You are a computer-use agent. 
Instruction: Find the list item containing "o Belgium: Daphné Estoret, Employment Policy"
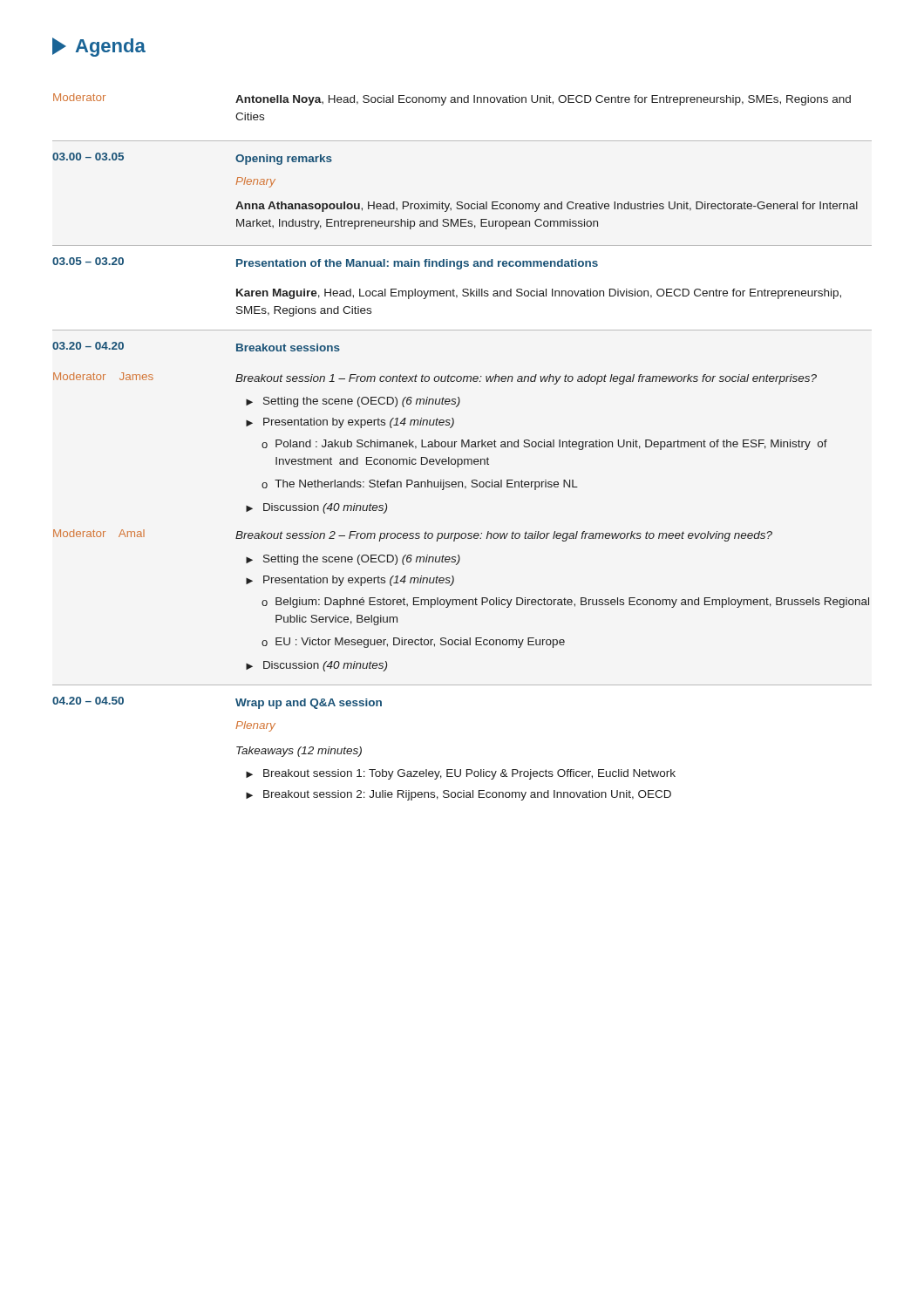pos(567,610)
